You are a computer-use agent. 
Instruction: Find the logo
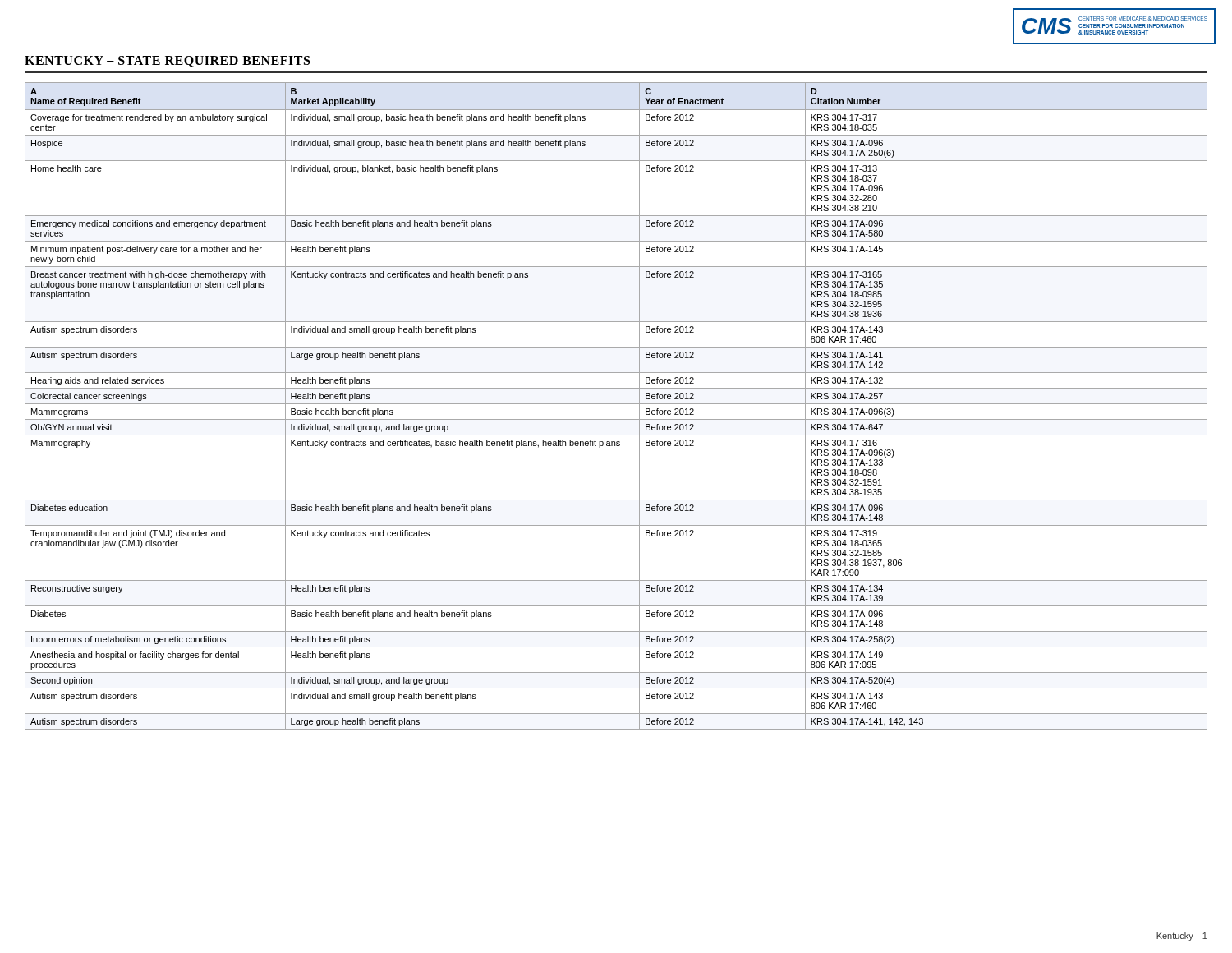(1114, 26)
